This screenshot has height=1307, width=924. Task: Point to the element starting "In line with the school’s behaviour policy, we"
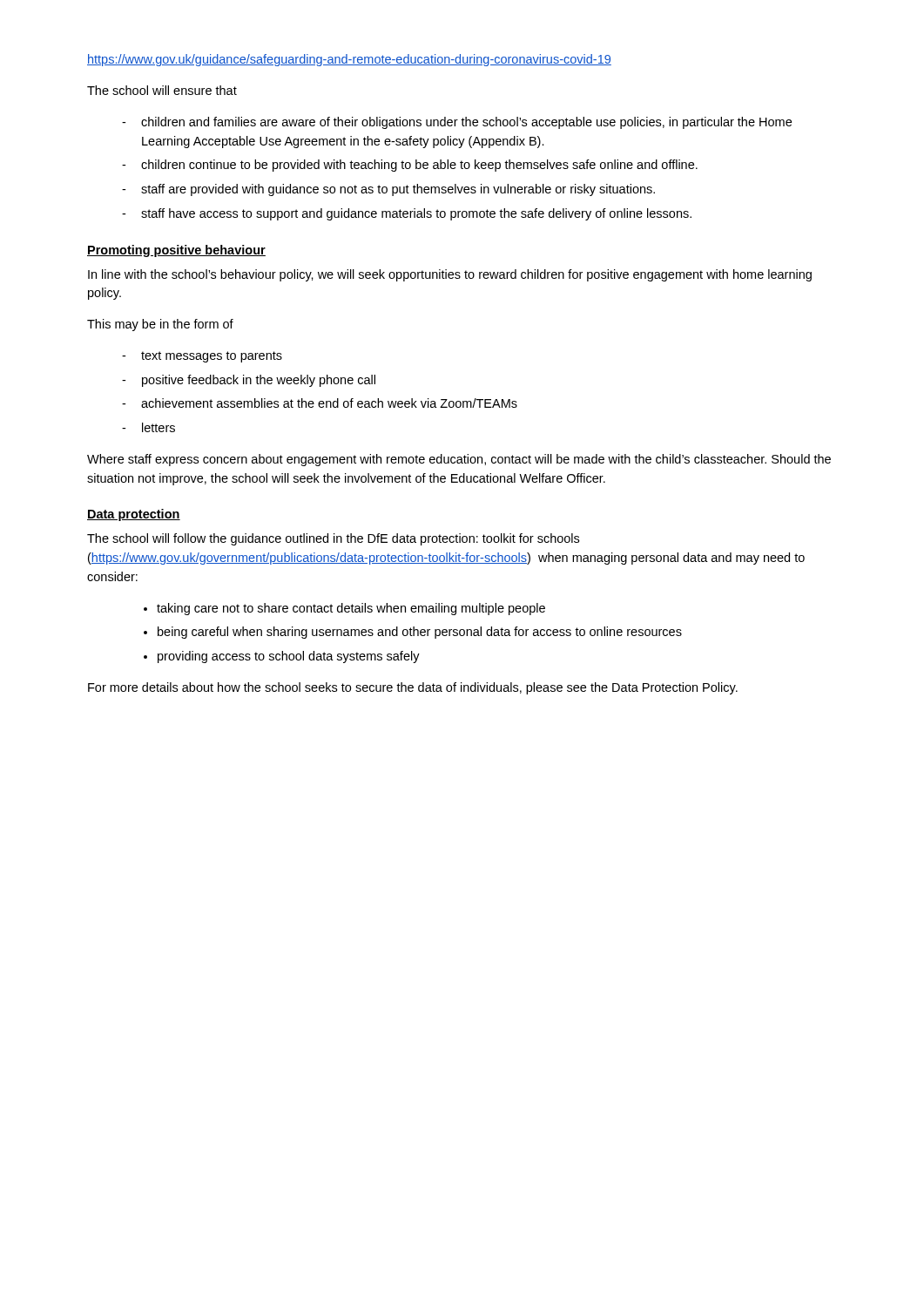tap(450, 283)
